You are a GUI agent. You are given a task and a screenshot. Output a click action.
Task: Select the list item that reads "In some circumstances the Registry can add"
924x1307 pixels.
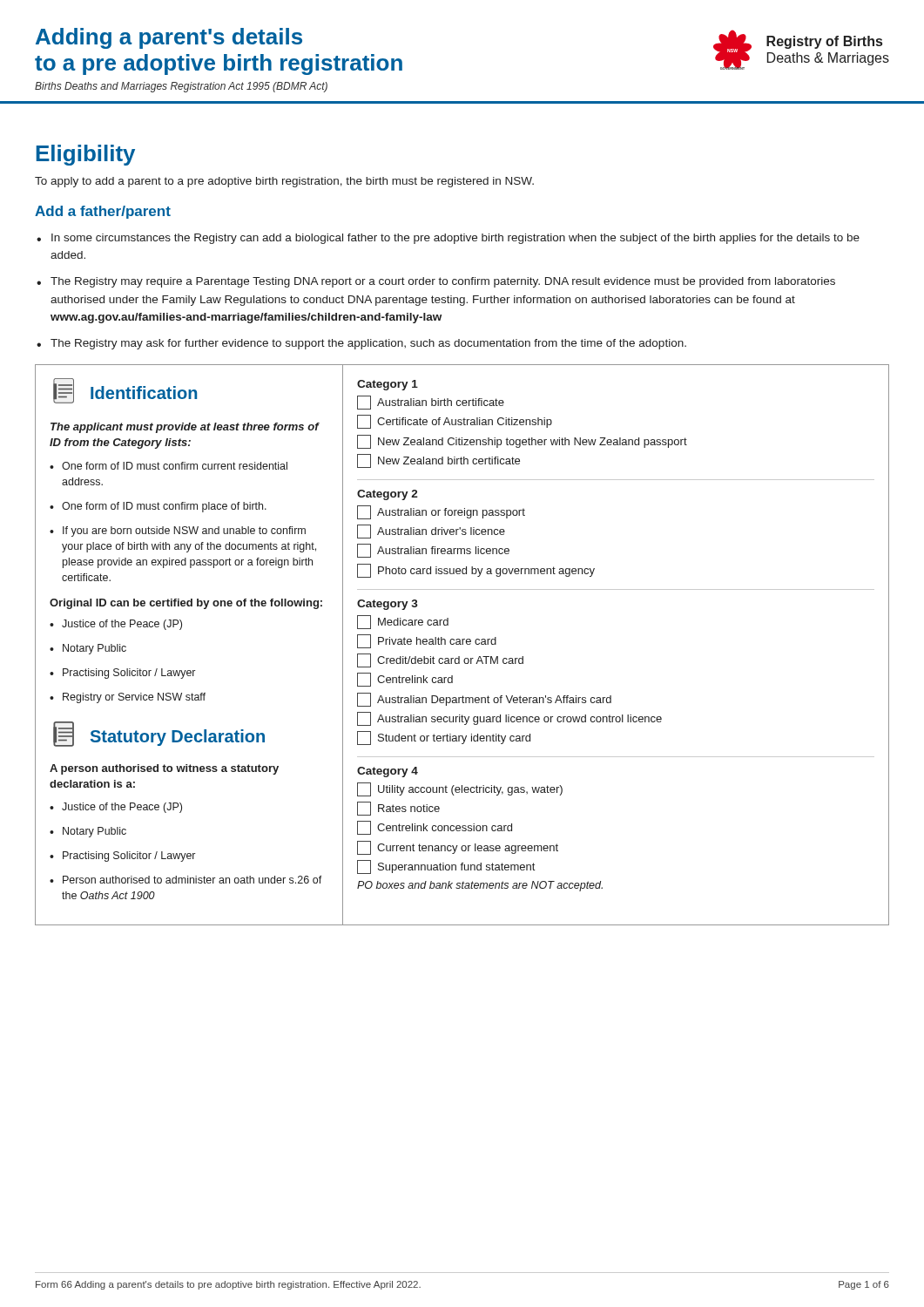462,247
